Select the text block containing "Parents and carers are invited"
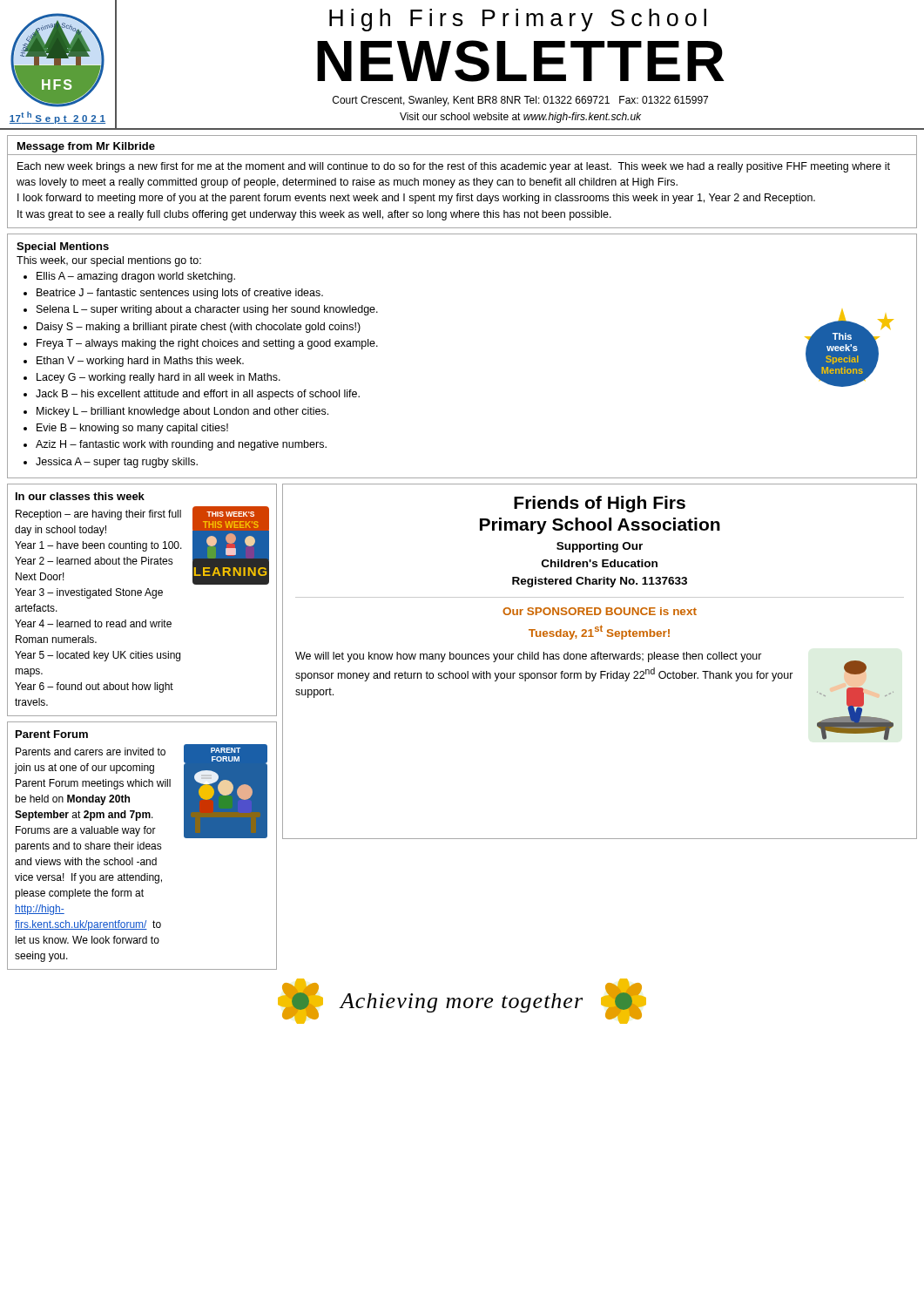Viewport: 924px width, 1307px height. [x=93, y=854]
